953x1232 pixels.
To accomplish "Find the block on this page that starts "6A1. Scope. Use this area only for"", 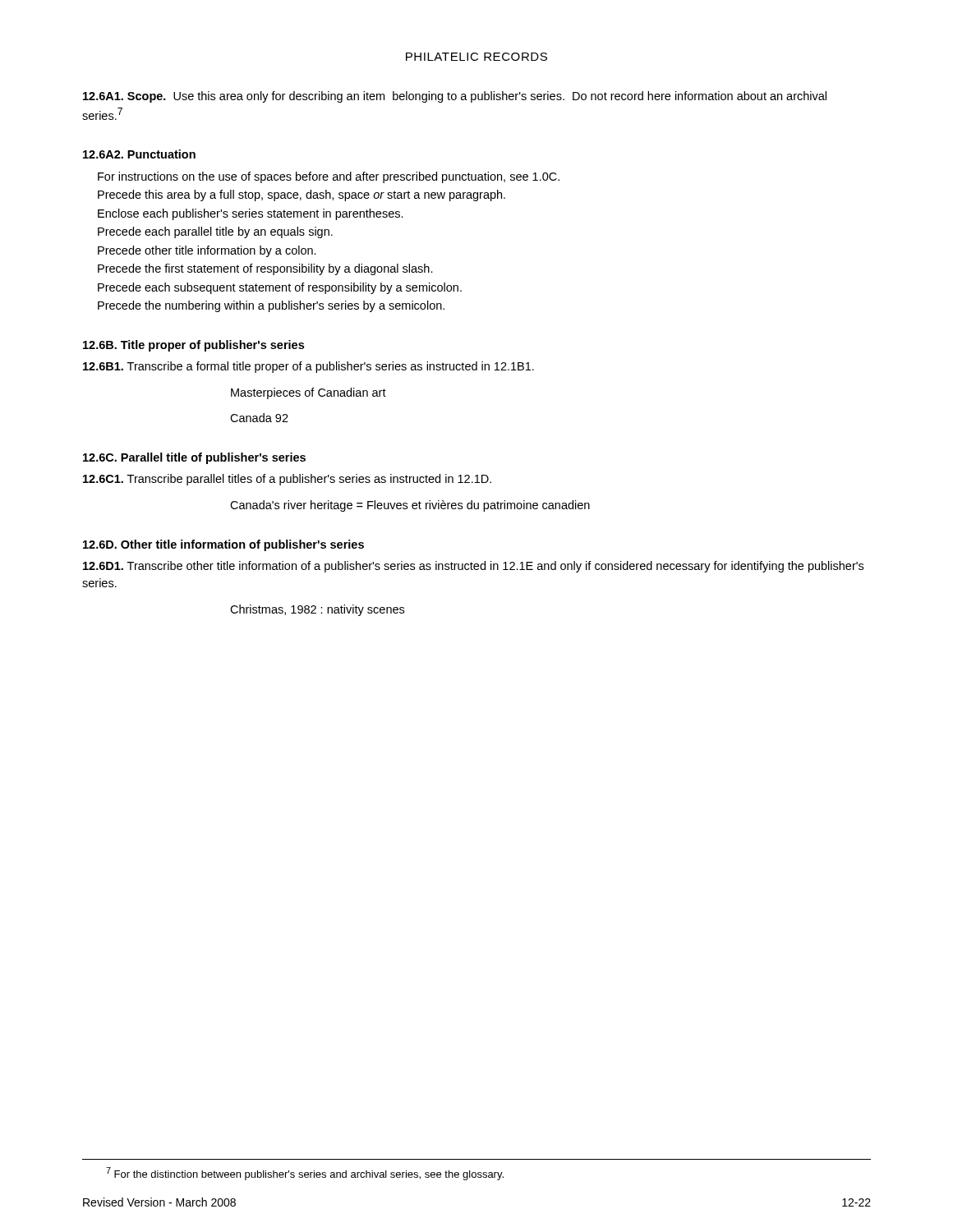I will [x=455, y=106].
